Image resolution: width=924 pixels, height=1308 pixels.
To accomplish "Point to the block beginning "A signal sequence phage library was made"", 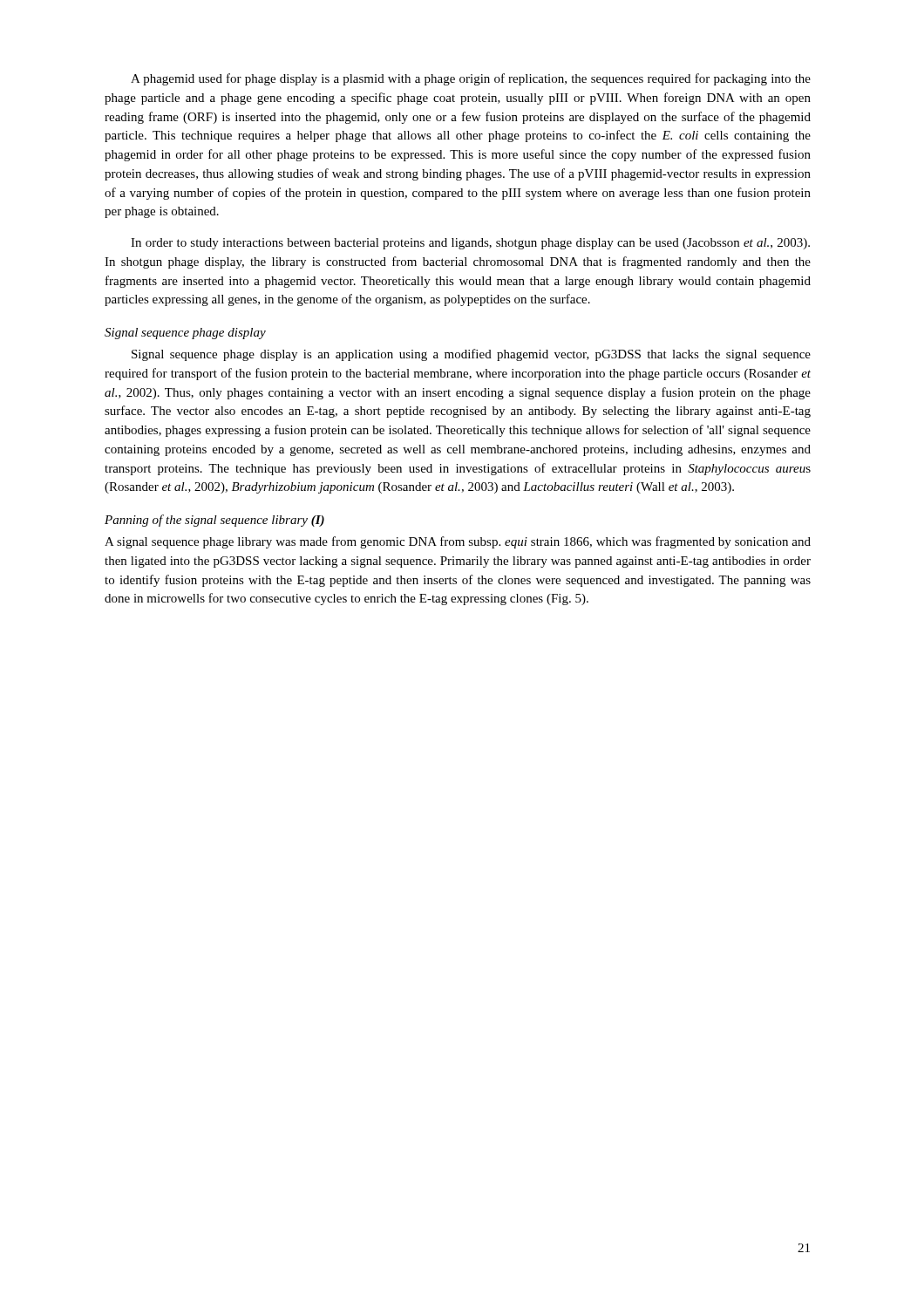I will (458, 571).
